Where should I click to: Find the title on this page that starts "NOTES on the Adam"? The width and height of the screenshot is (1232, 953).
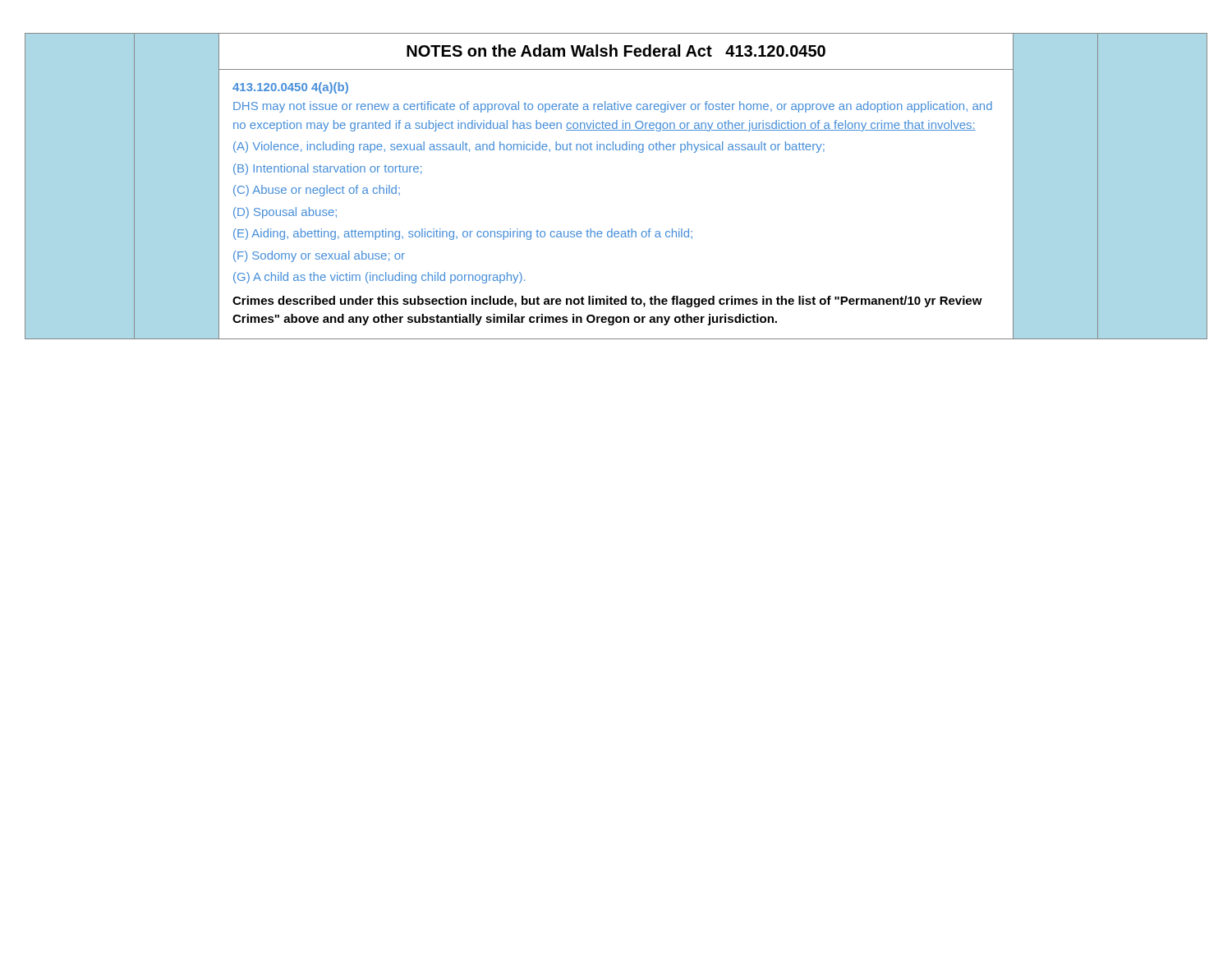[616, 51]
